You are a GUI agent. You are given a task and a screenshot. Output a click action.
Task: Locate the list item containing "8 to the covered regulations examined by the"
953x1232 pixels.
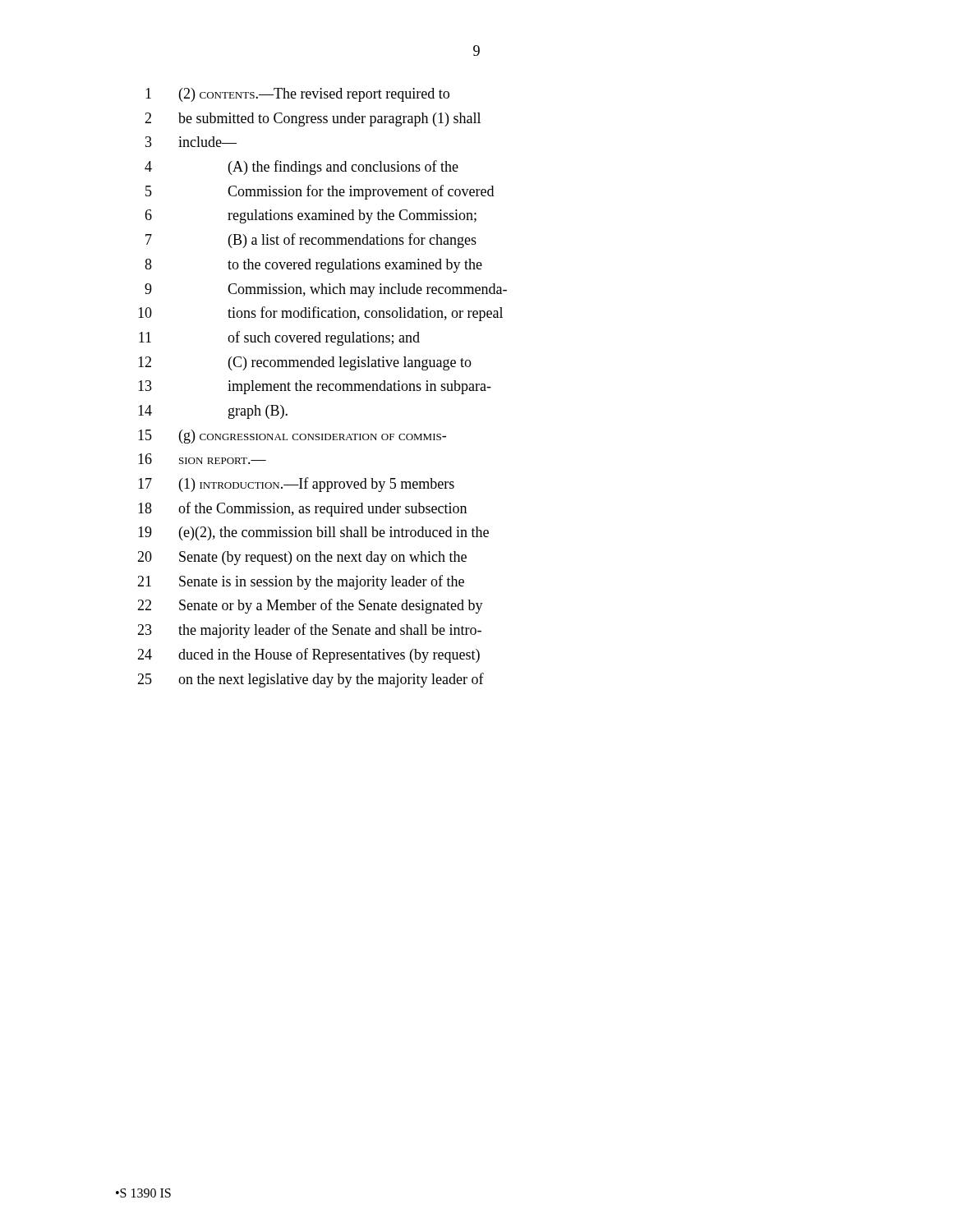pos(489,265)
